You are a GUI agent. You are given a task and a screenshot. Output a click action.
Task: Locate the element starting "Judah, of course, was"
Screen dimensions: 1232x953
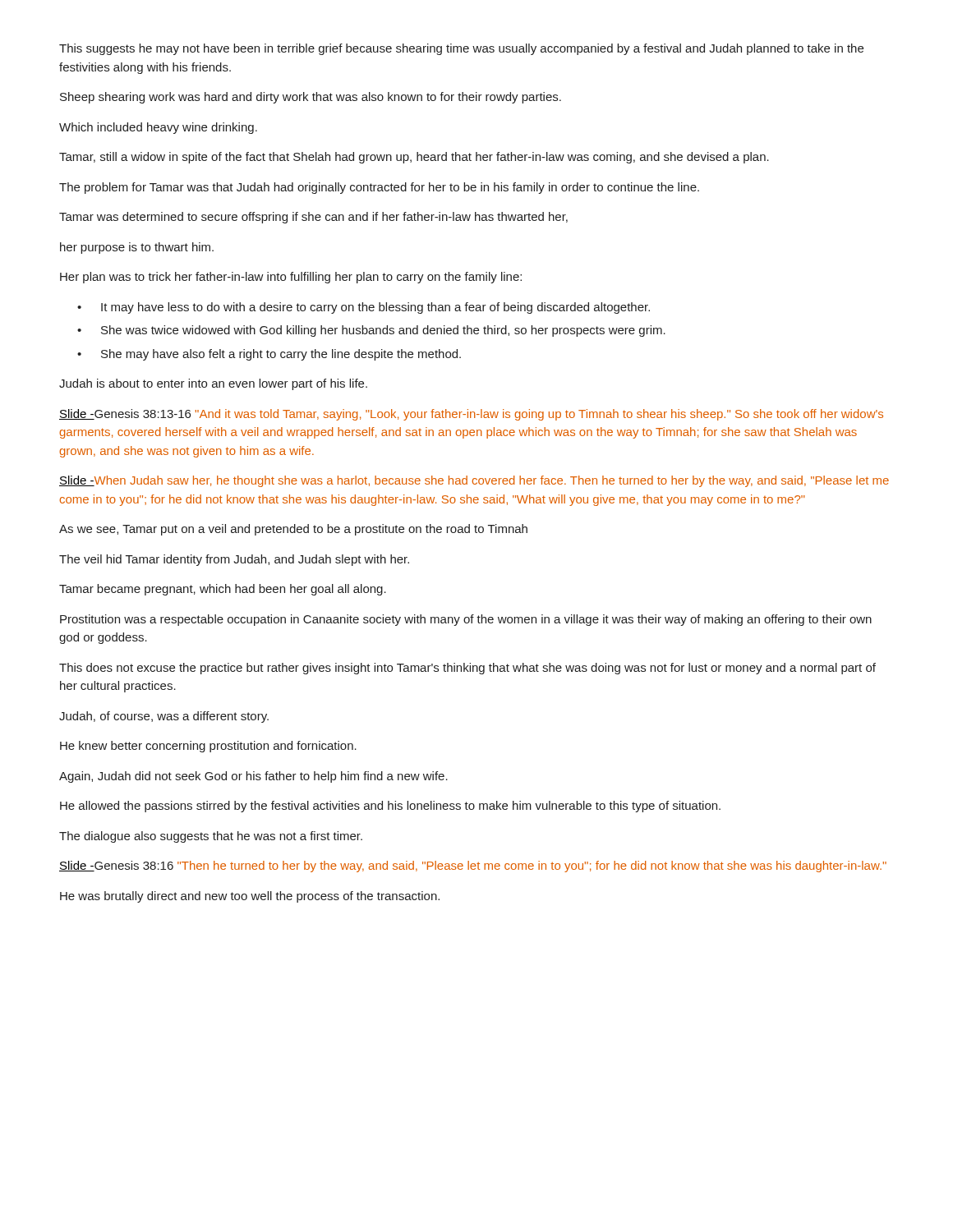coord(164,715)
